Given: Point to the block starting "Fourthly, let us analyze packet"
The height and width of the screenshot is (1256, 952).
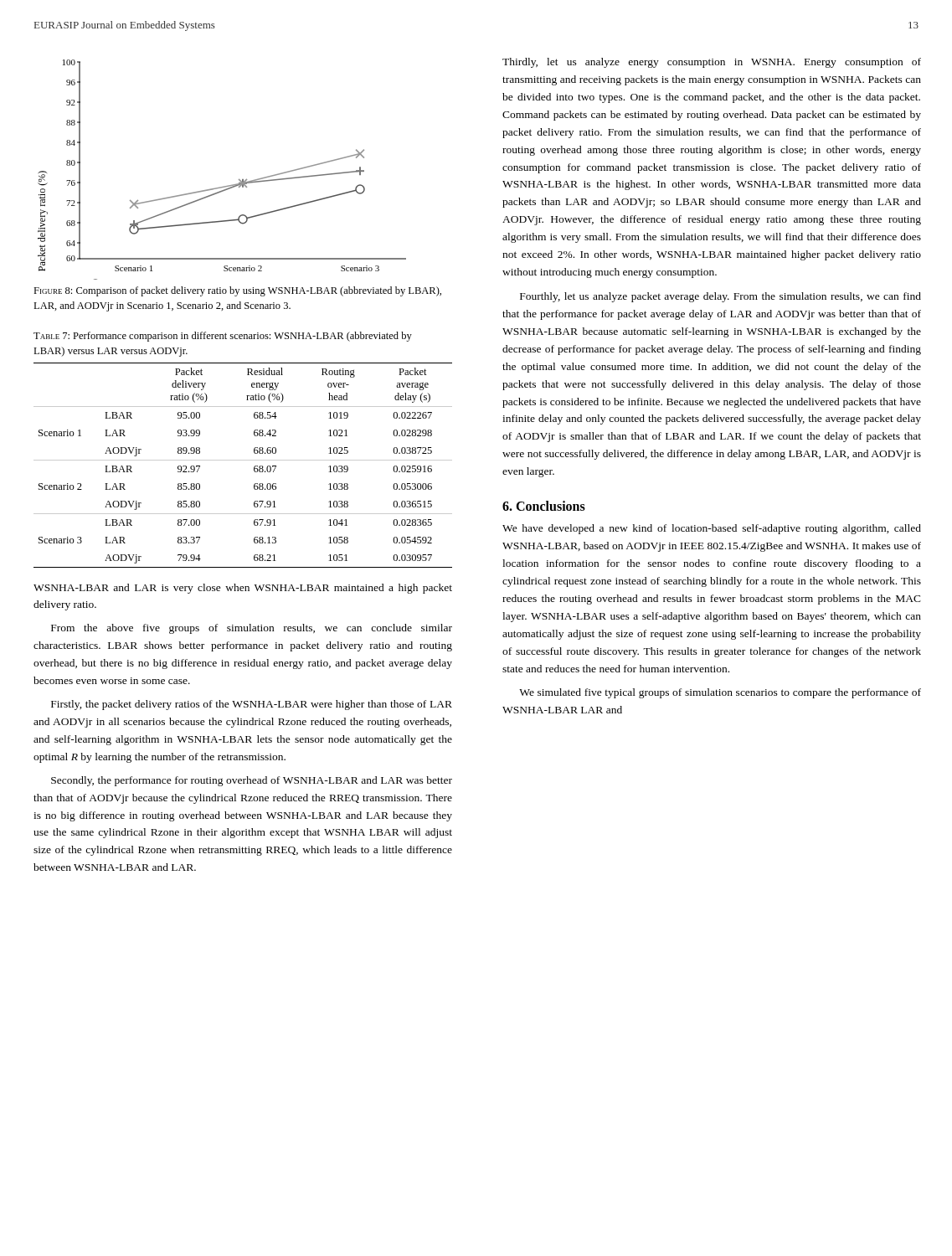Looking at the screenshot, I should pyautogui.click(x=712, y=384).
